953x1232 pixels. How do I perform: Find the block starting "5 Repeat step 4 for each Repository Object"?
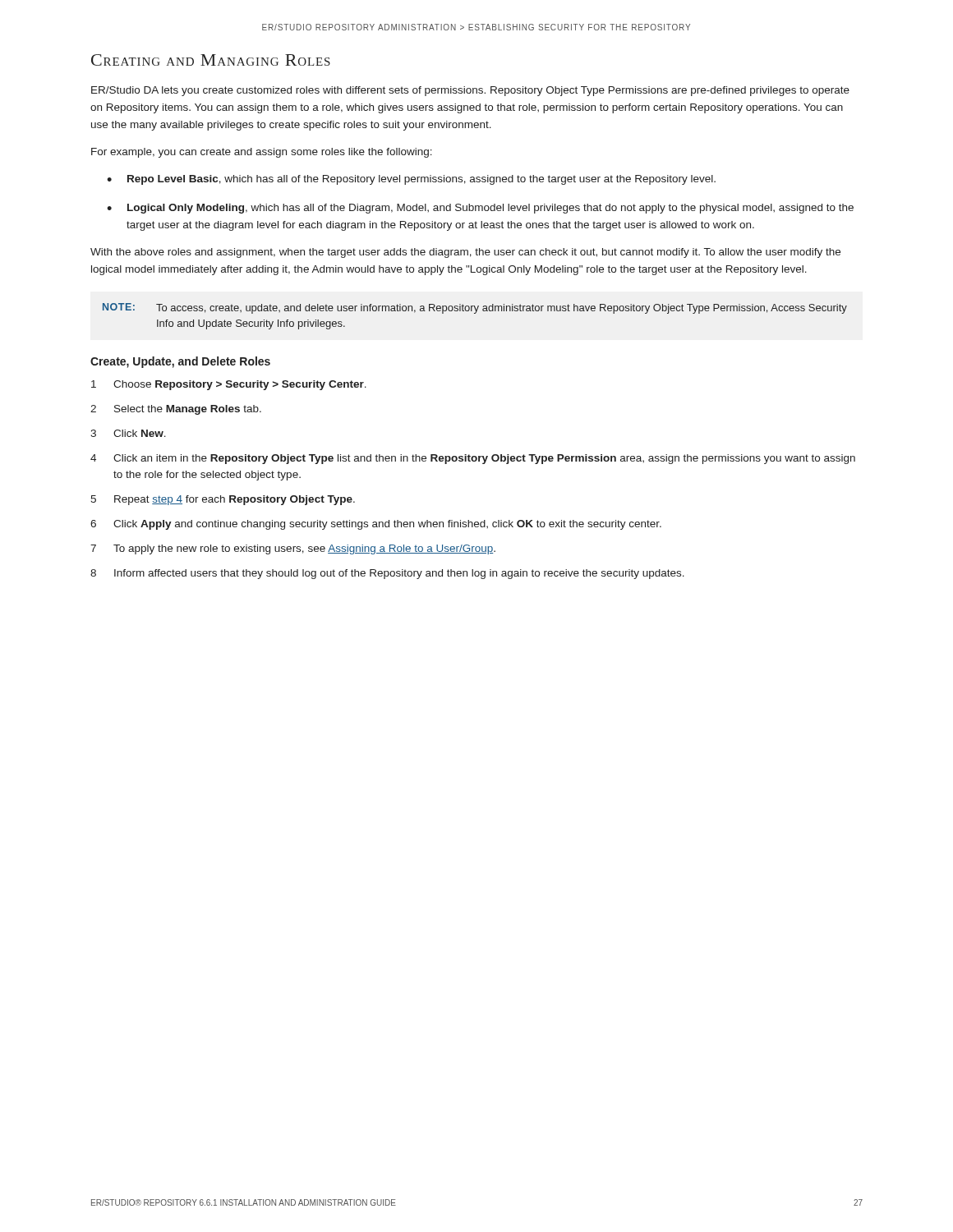[223, 500]
